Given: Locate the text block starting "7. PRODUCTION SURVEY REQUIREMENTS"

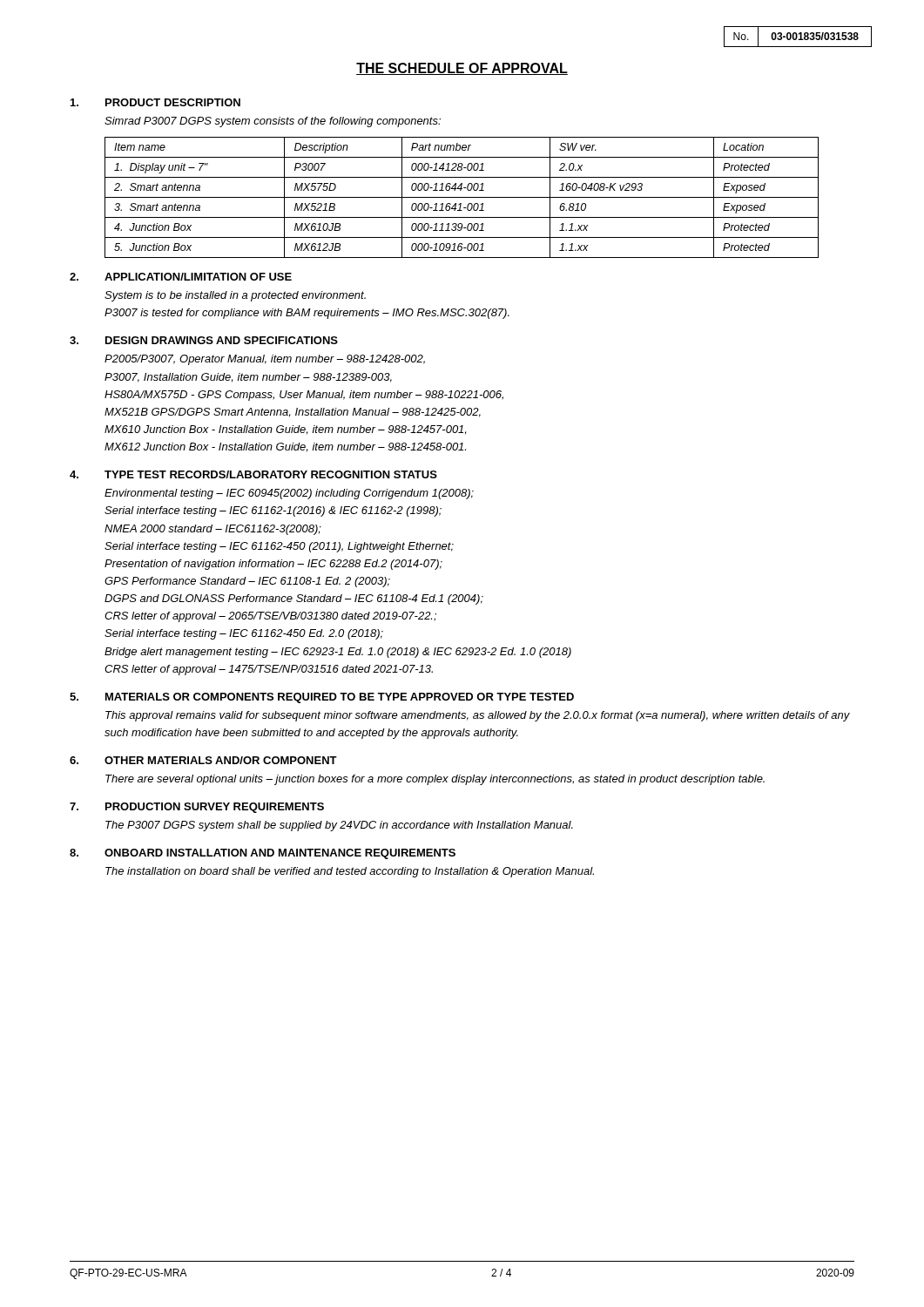Looking at the screenshot, I should coord(197,807).
